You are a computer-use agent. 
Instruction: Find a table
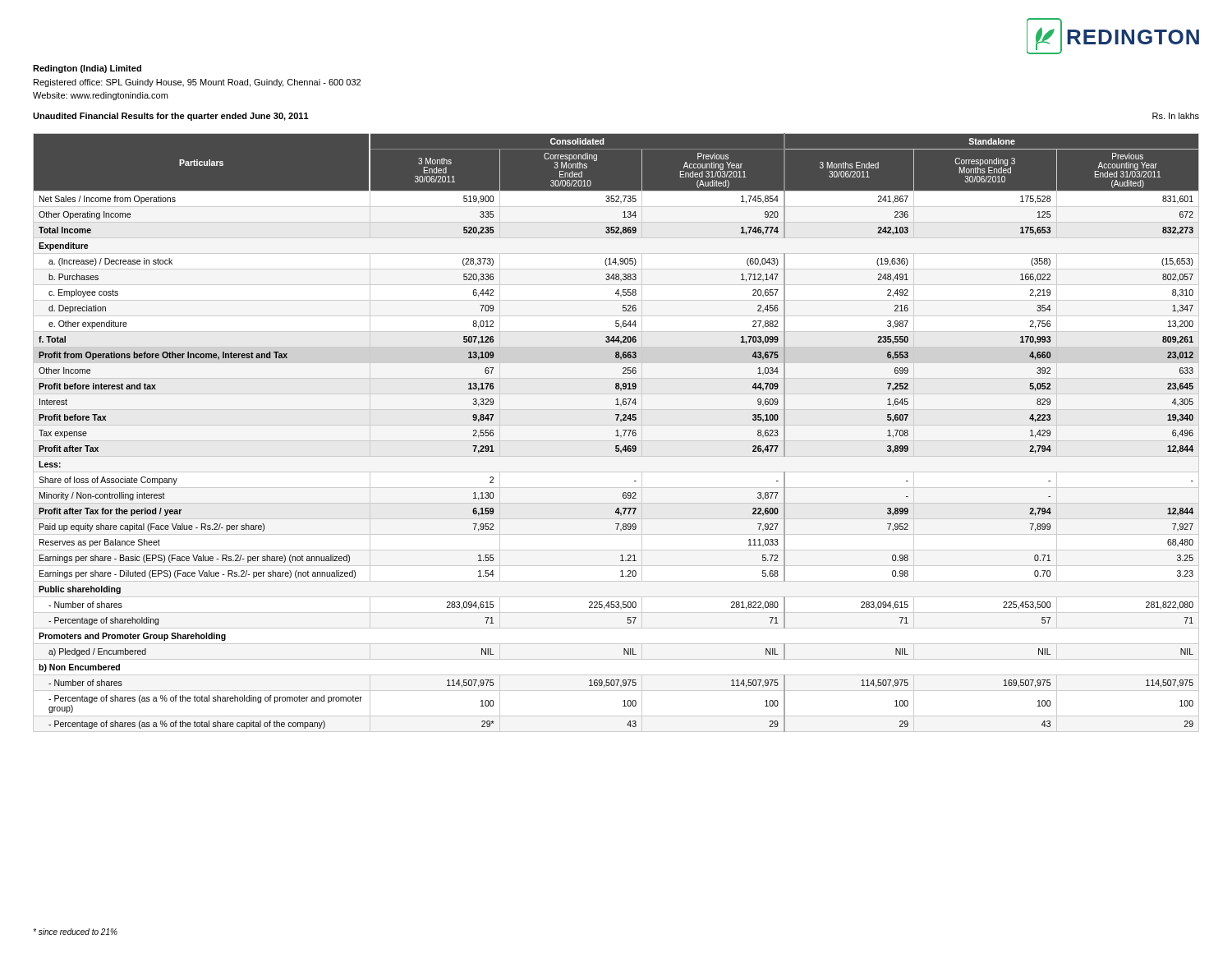(616, 433)
